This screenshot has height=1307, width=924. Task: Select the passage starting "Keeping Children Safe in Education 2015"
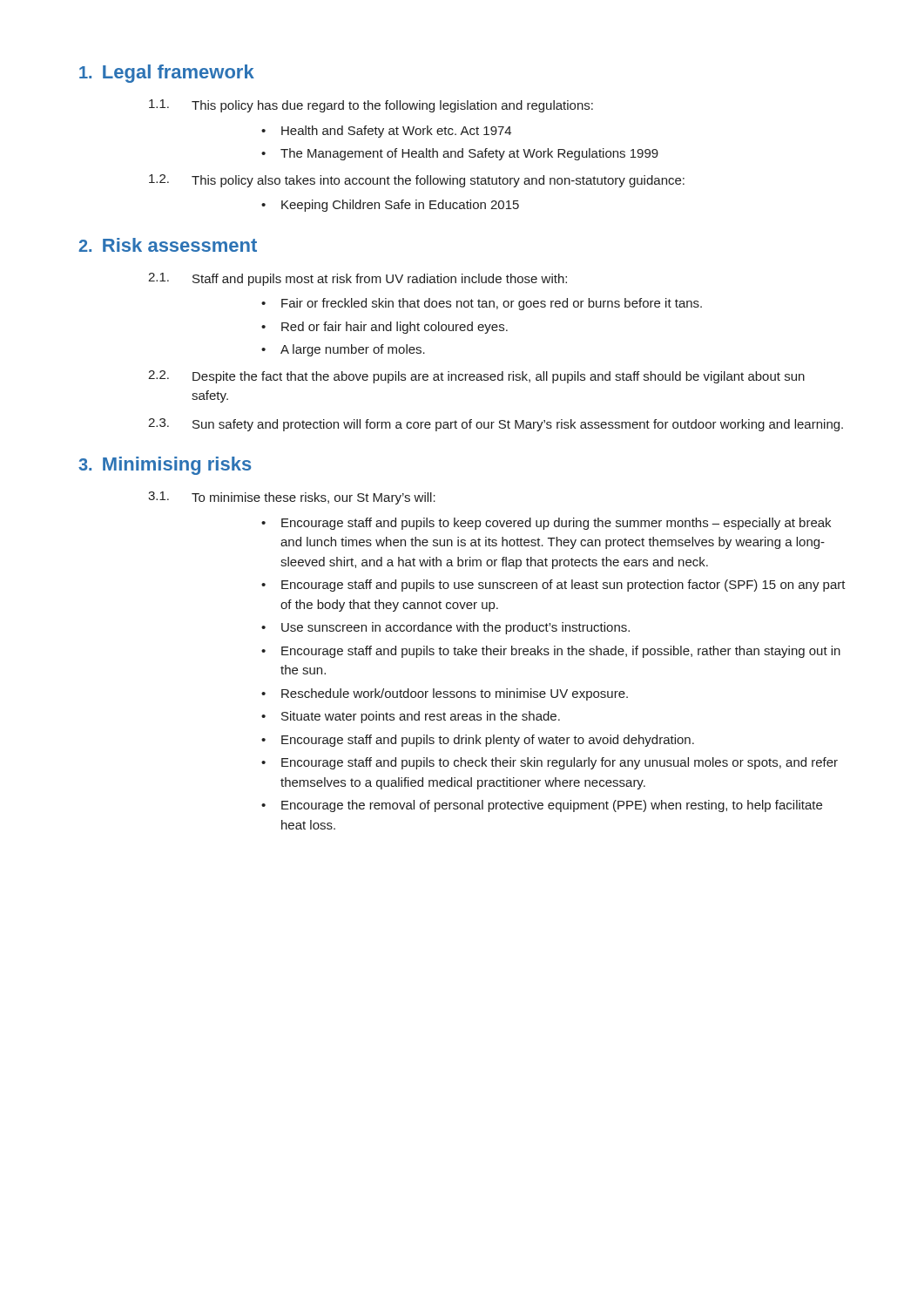pos(400,204)
